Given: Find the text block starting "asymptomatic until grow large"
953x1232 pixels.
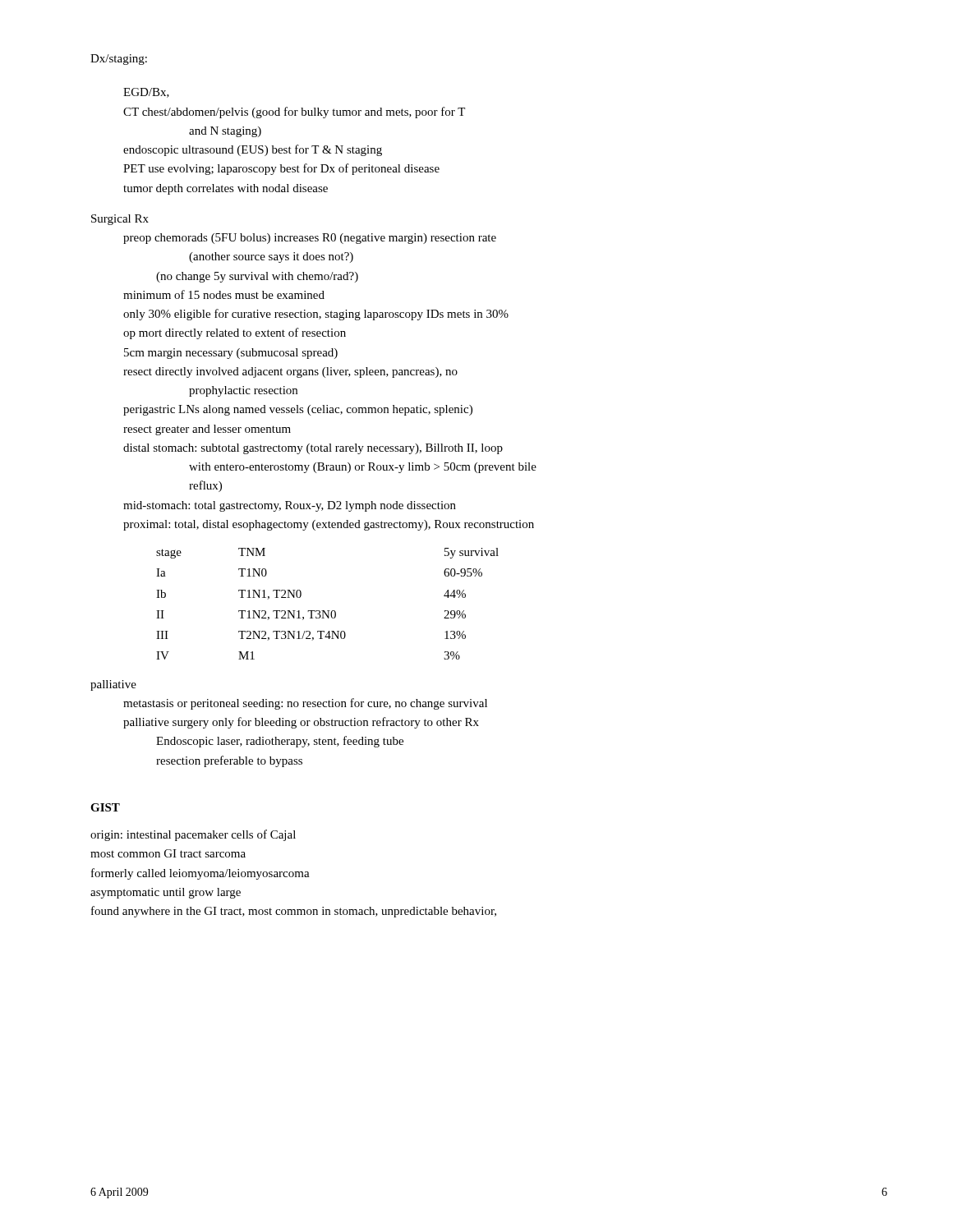Looking at the screenshot, I should [x=166, y=893].
